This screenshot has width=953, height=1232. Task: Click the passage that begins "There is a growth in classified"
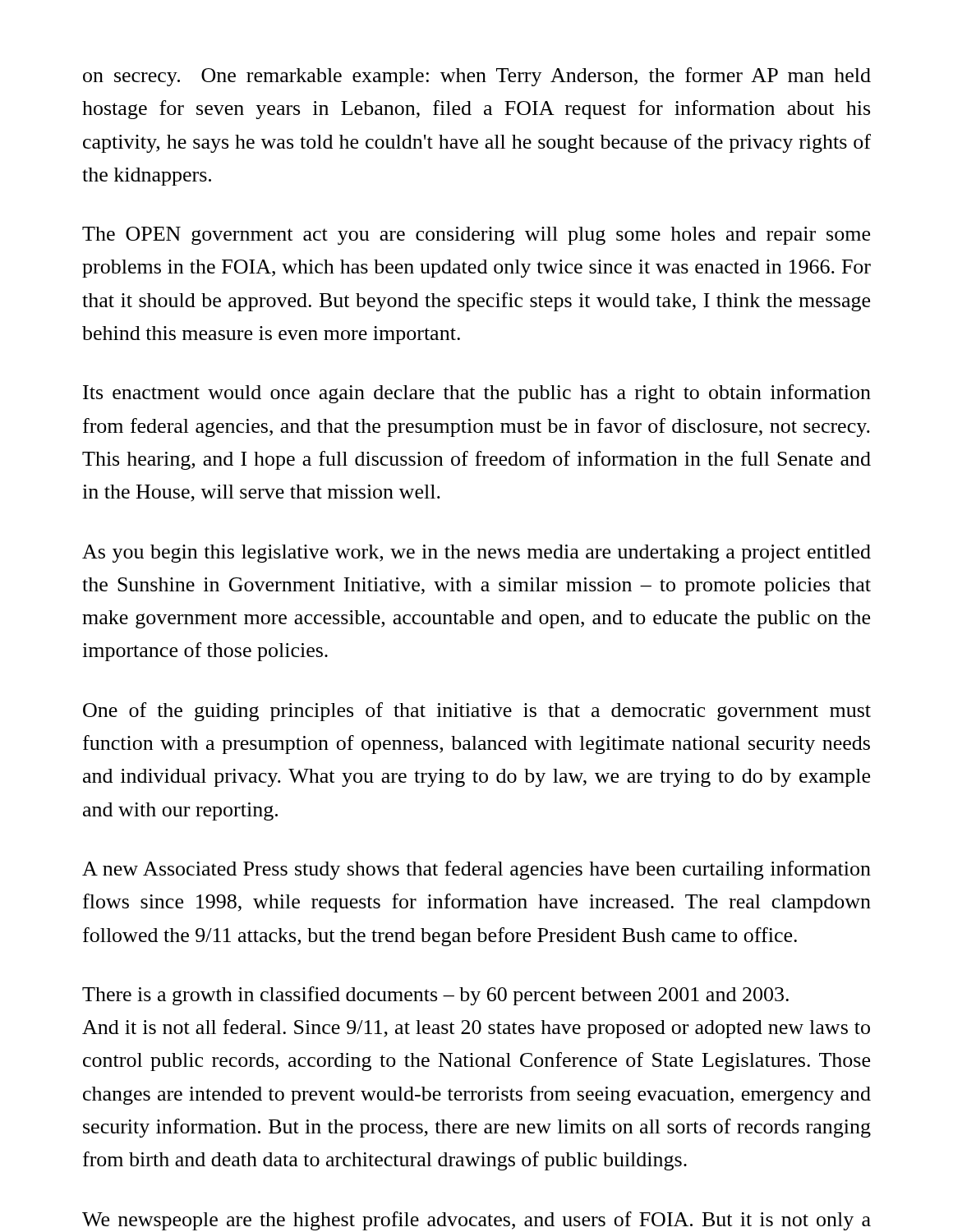(476, 1077)
